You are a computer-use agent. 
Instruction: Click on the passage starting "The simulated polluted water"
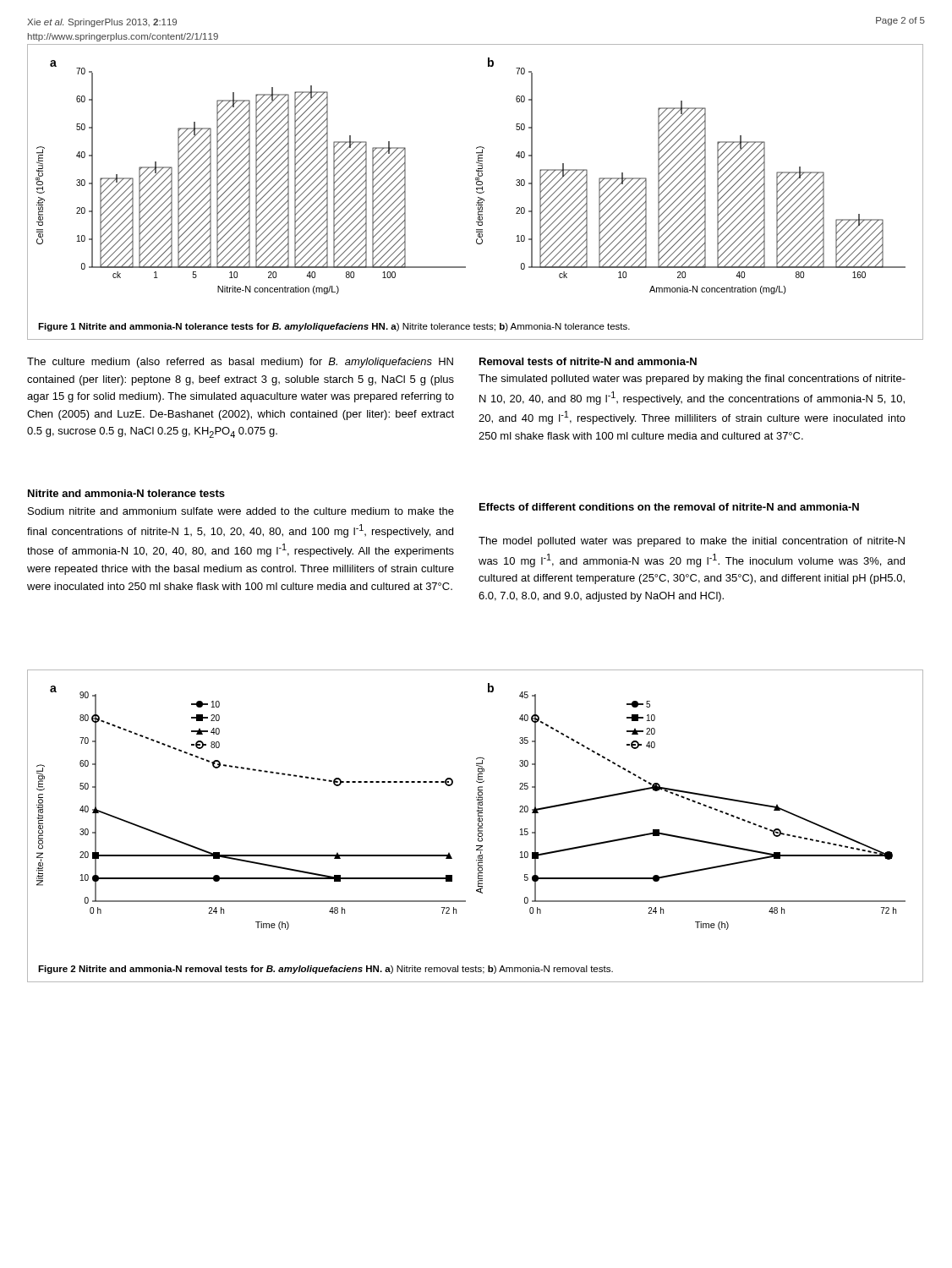pos(692,407)
